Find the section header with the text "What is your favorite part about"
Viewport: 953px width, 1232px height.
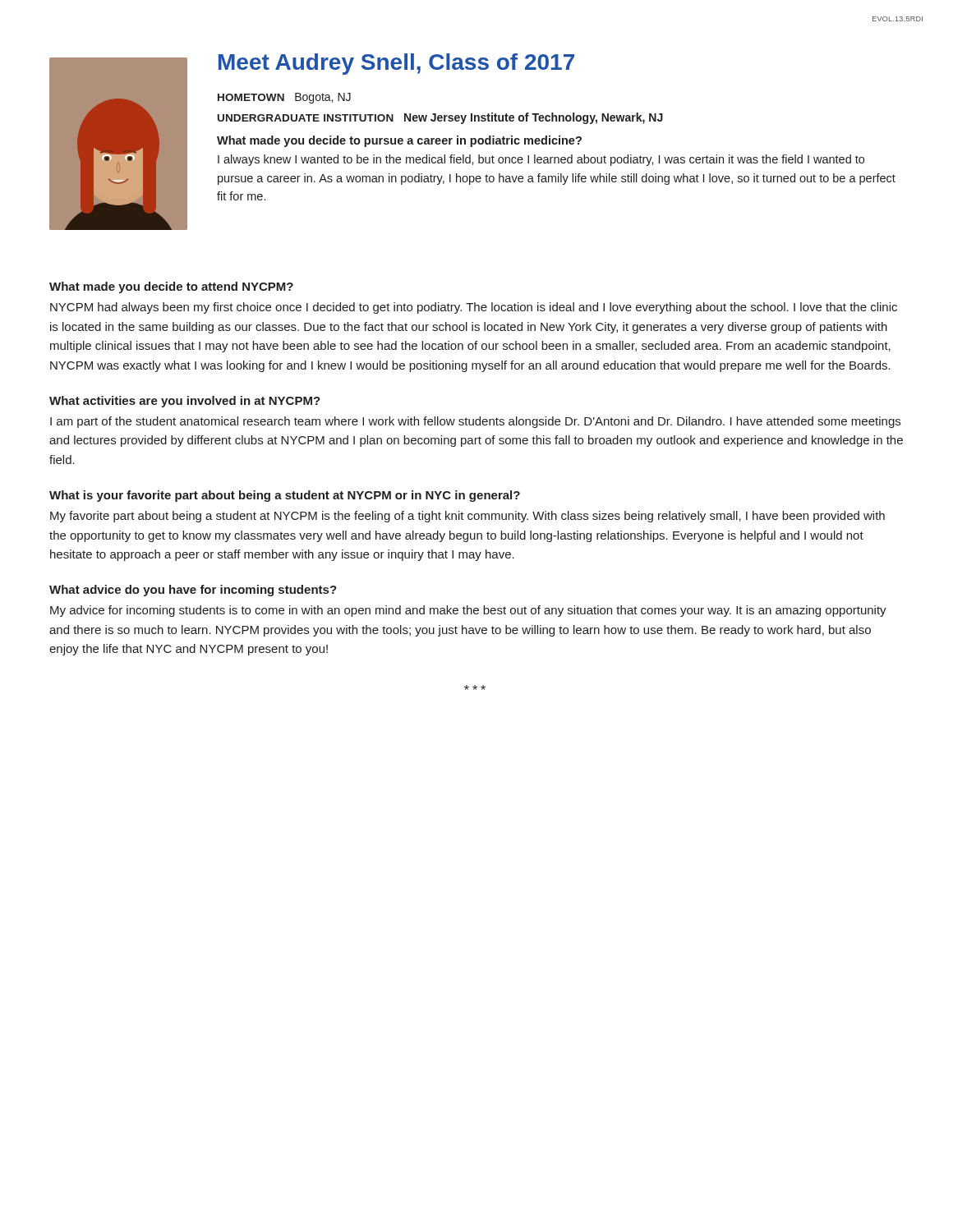point(285,495)
